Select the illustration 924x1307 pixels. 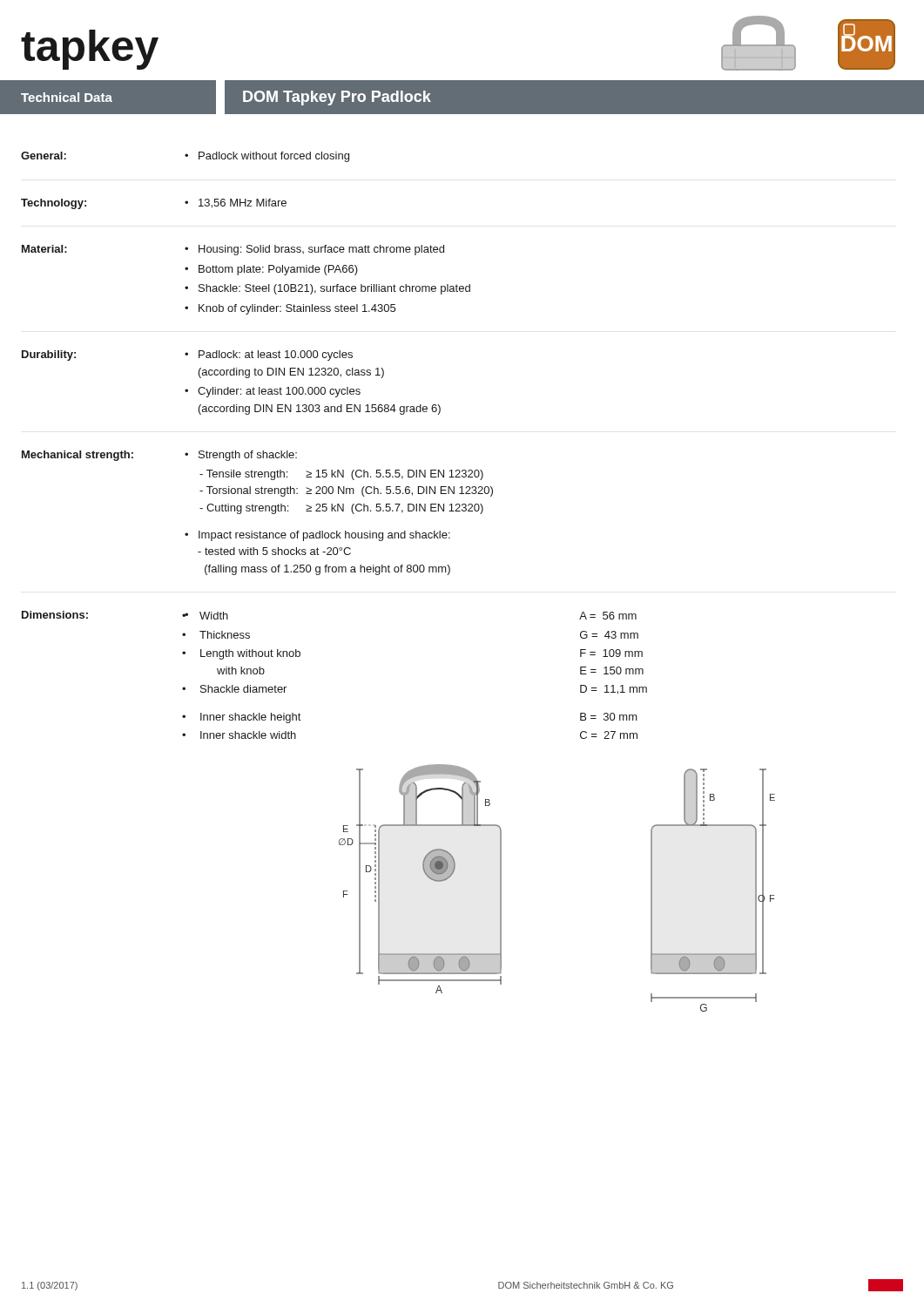coord(759,45)
